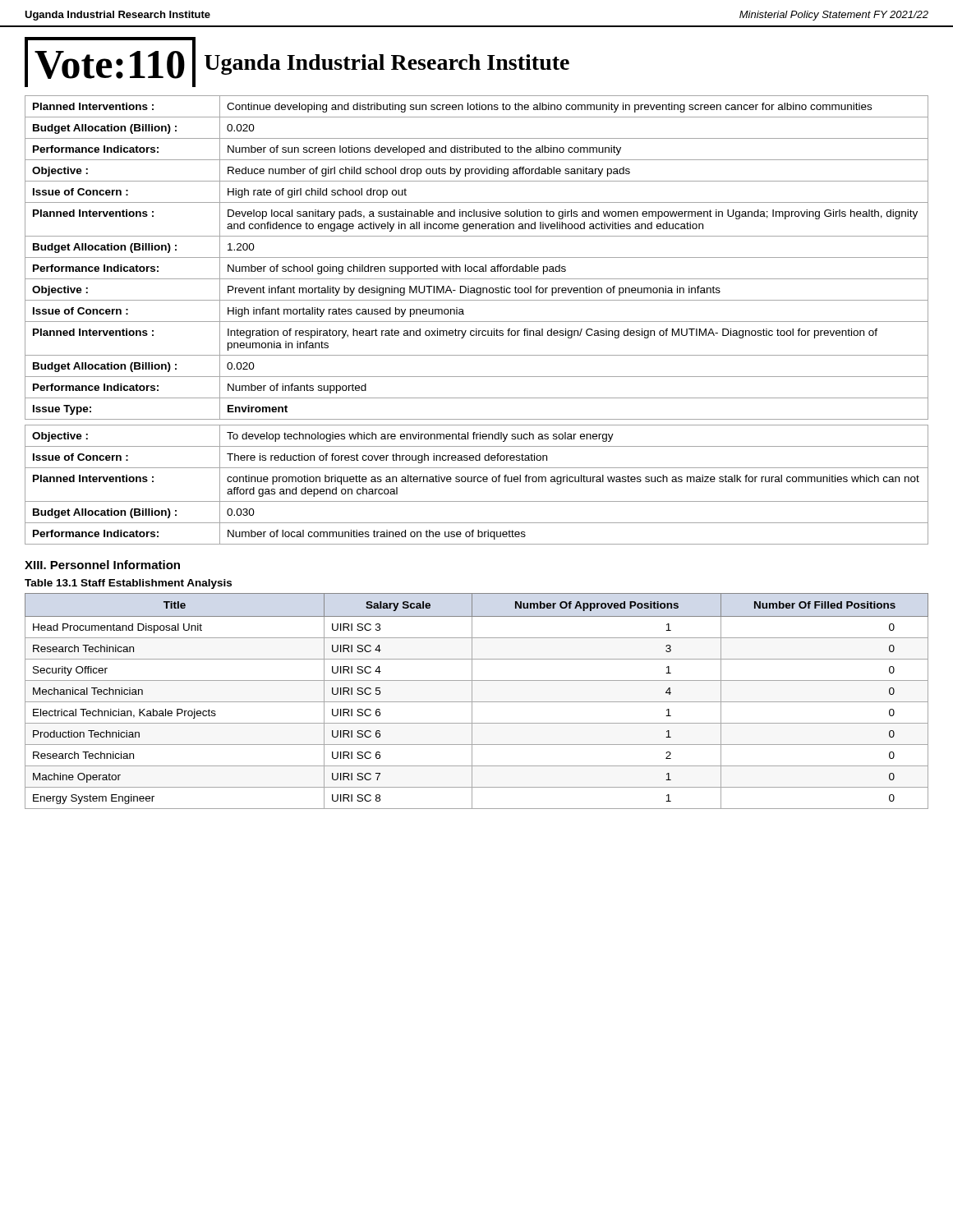Find the section header containing "XIII. Personnel Information"
The image size is (953, 1232).
tap(103, 565)
